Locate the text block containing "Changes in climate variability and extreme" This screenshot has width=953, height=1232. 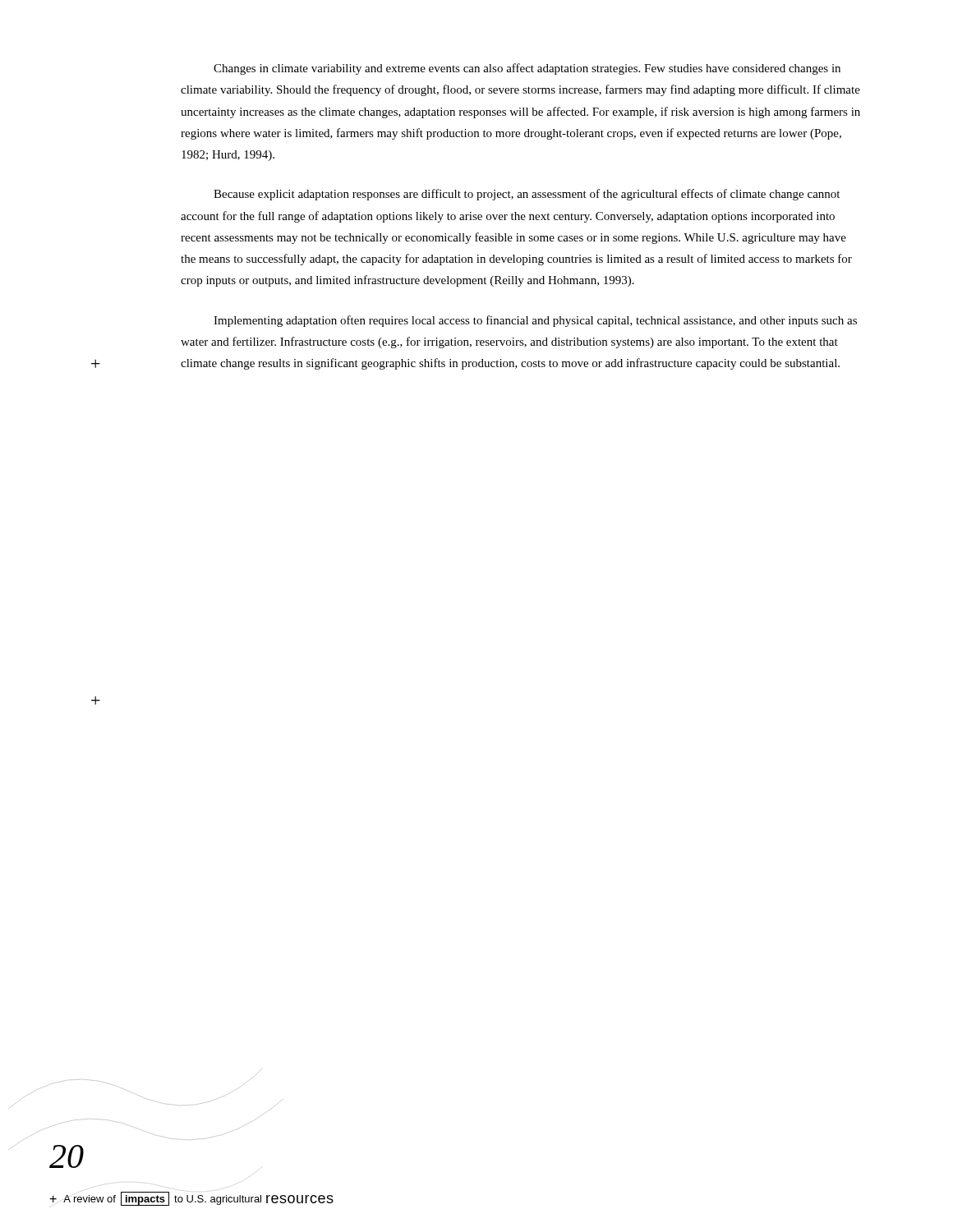tap(521, 111)
